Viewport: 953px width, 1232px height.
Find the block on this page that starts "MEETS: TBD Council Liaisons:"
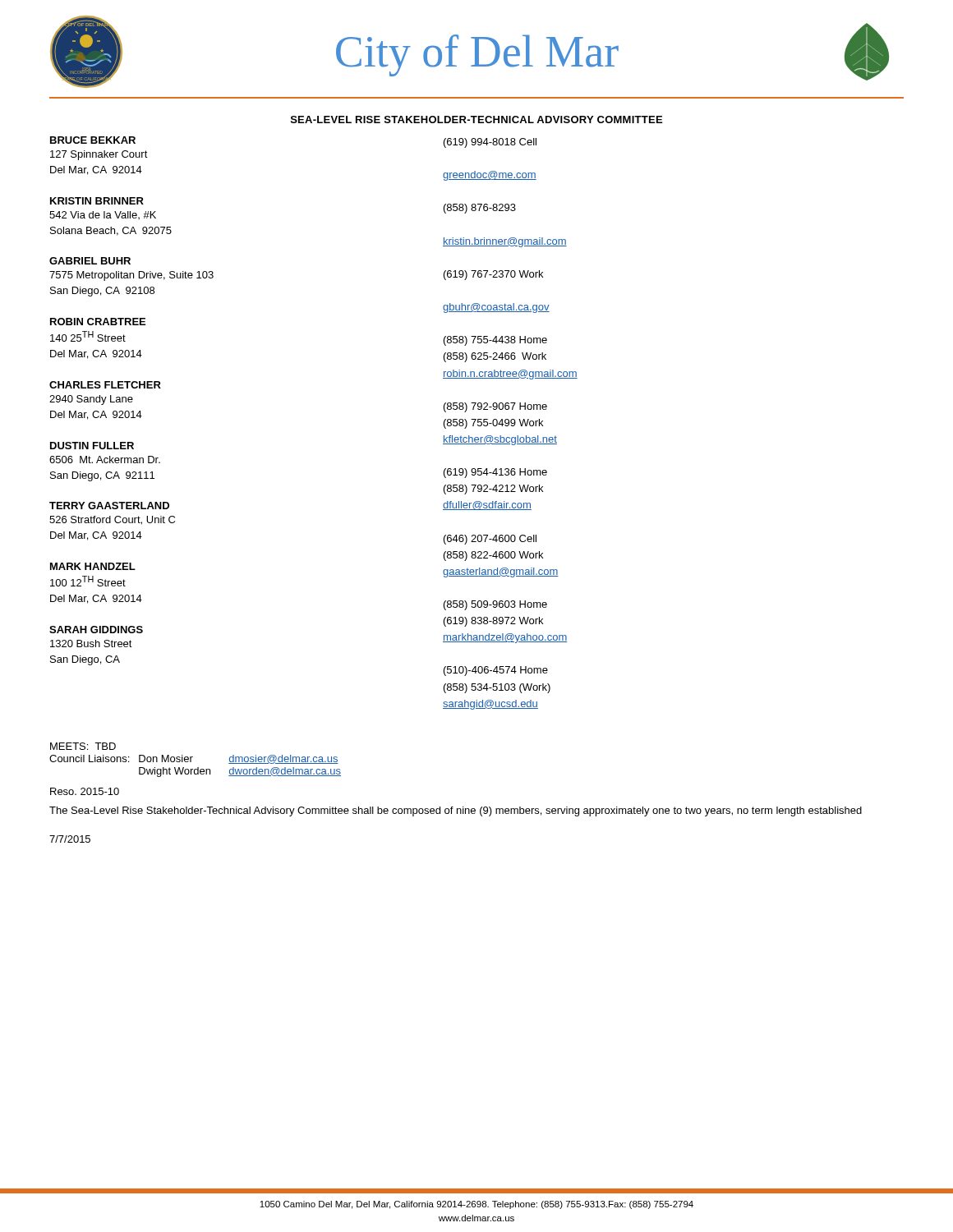(x=195, y=758)
